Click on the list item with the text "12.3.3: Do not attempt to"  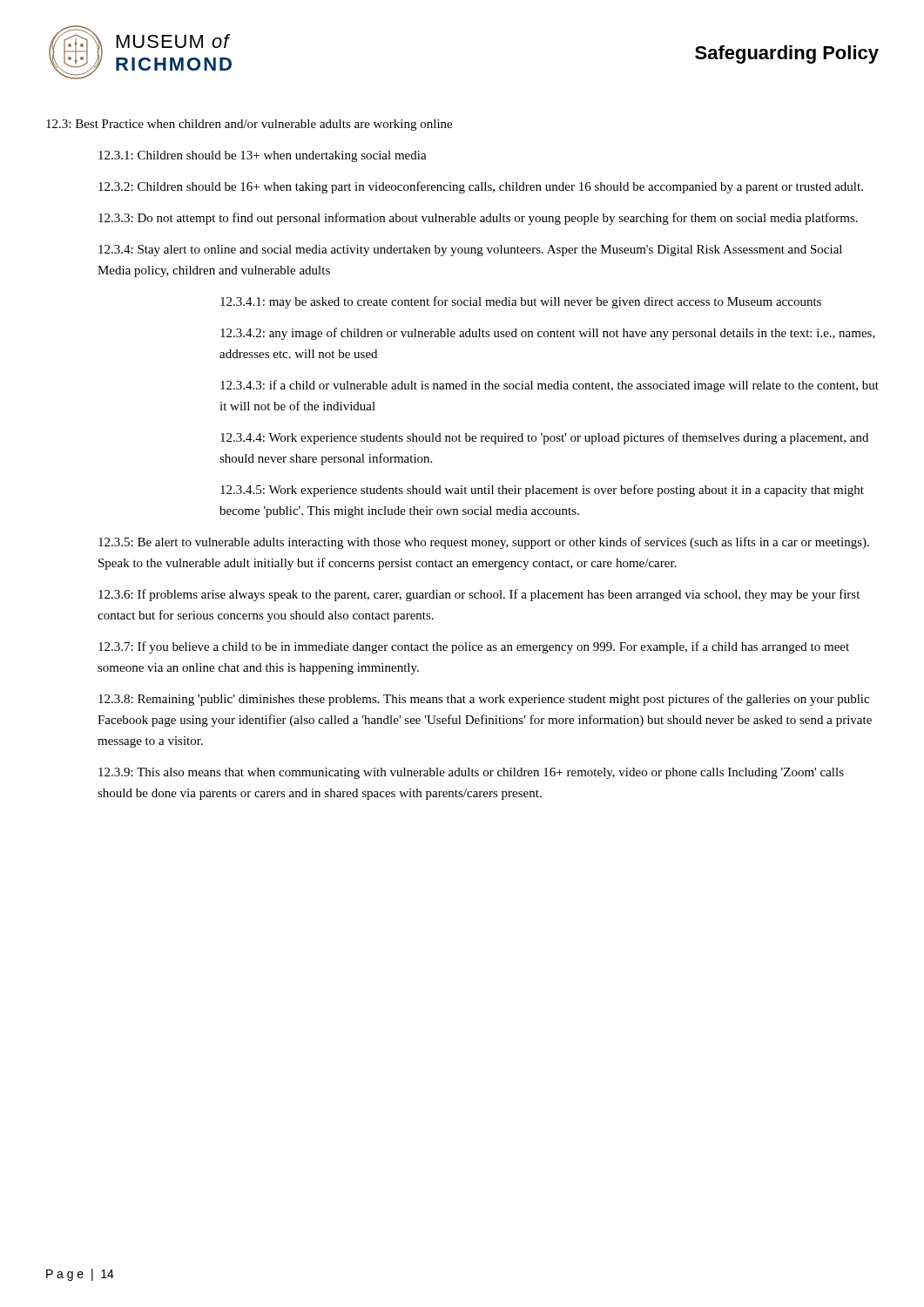(x=478, y=218)
